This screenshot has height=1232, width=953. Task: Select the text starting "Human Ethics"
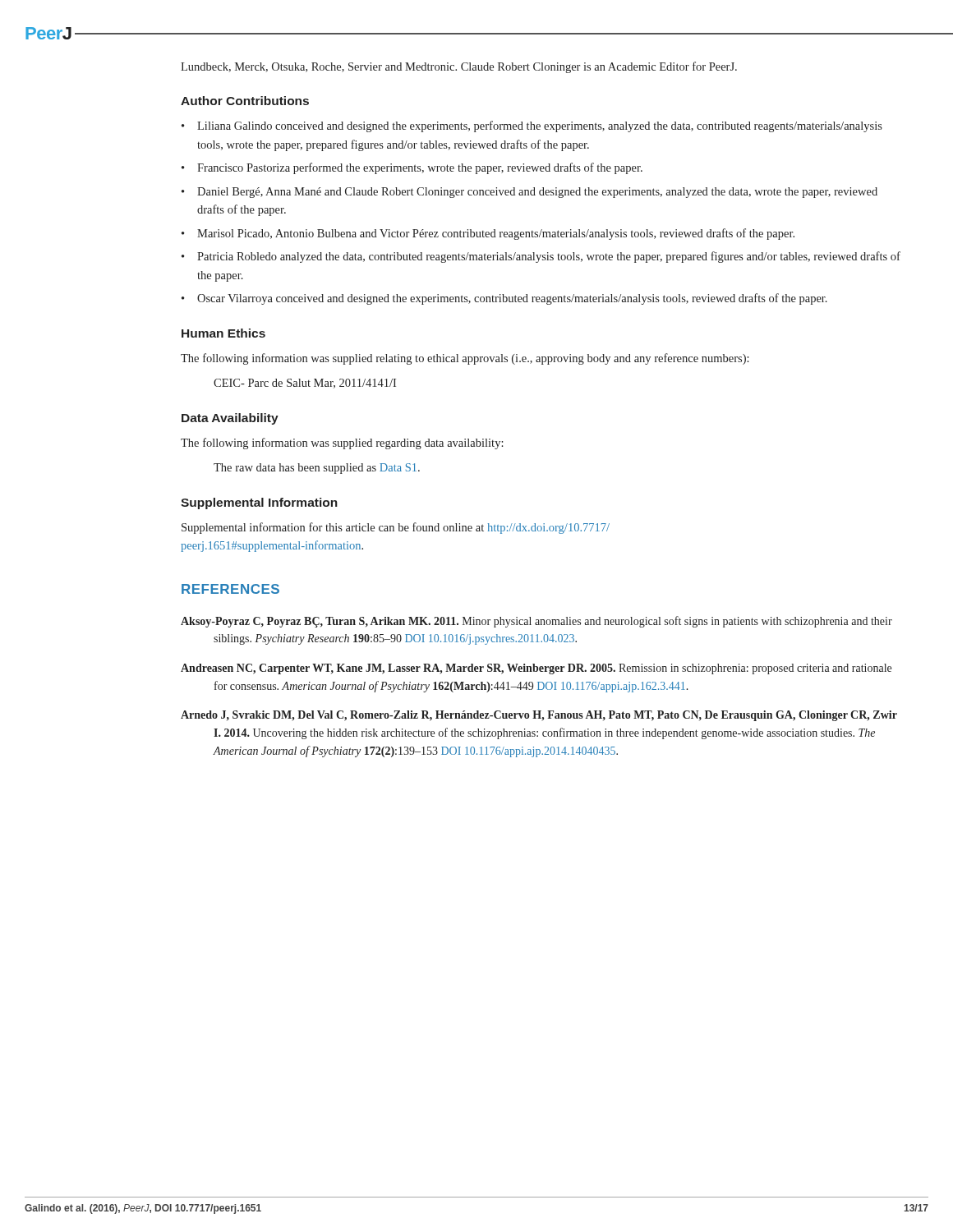click(x=223, y=333)
